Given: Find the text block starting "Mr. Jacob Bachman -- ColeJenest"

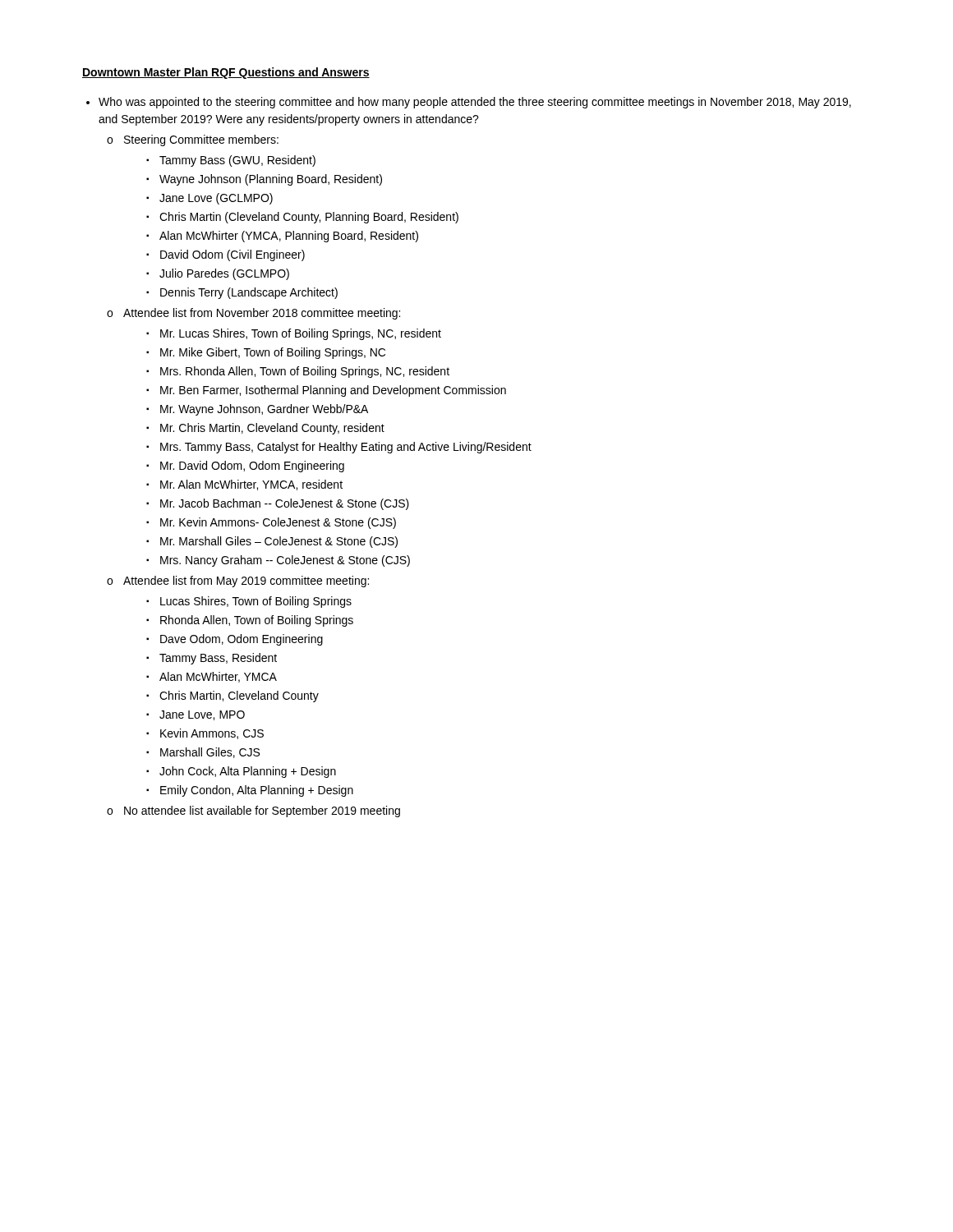Looking at the screenshot, I should pyautogui.click(x=284, y=503).
